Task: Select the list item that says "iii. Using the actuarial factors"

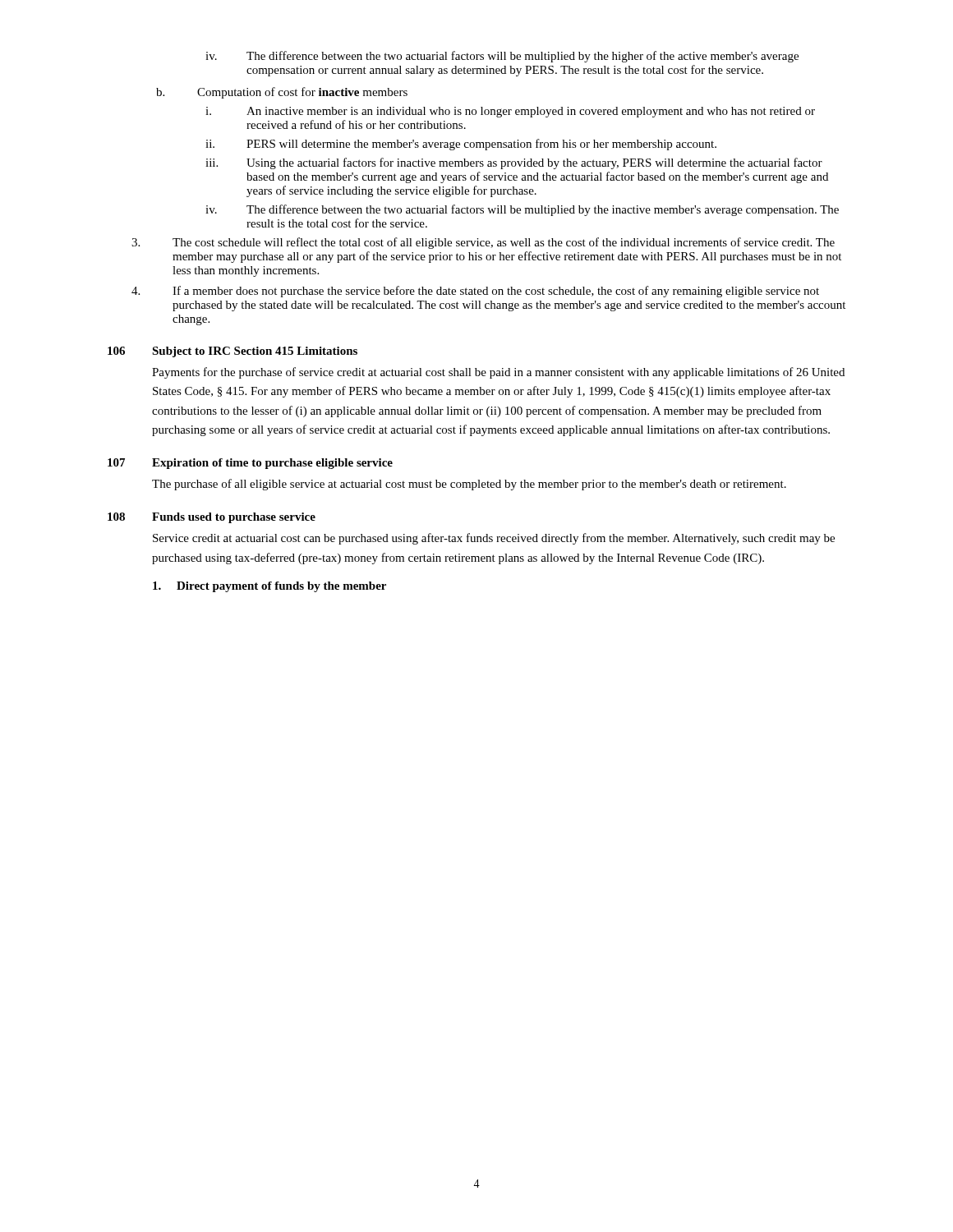Action: pos(476,177)
